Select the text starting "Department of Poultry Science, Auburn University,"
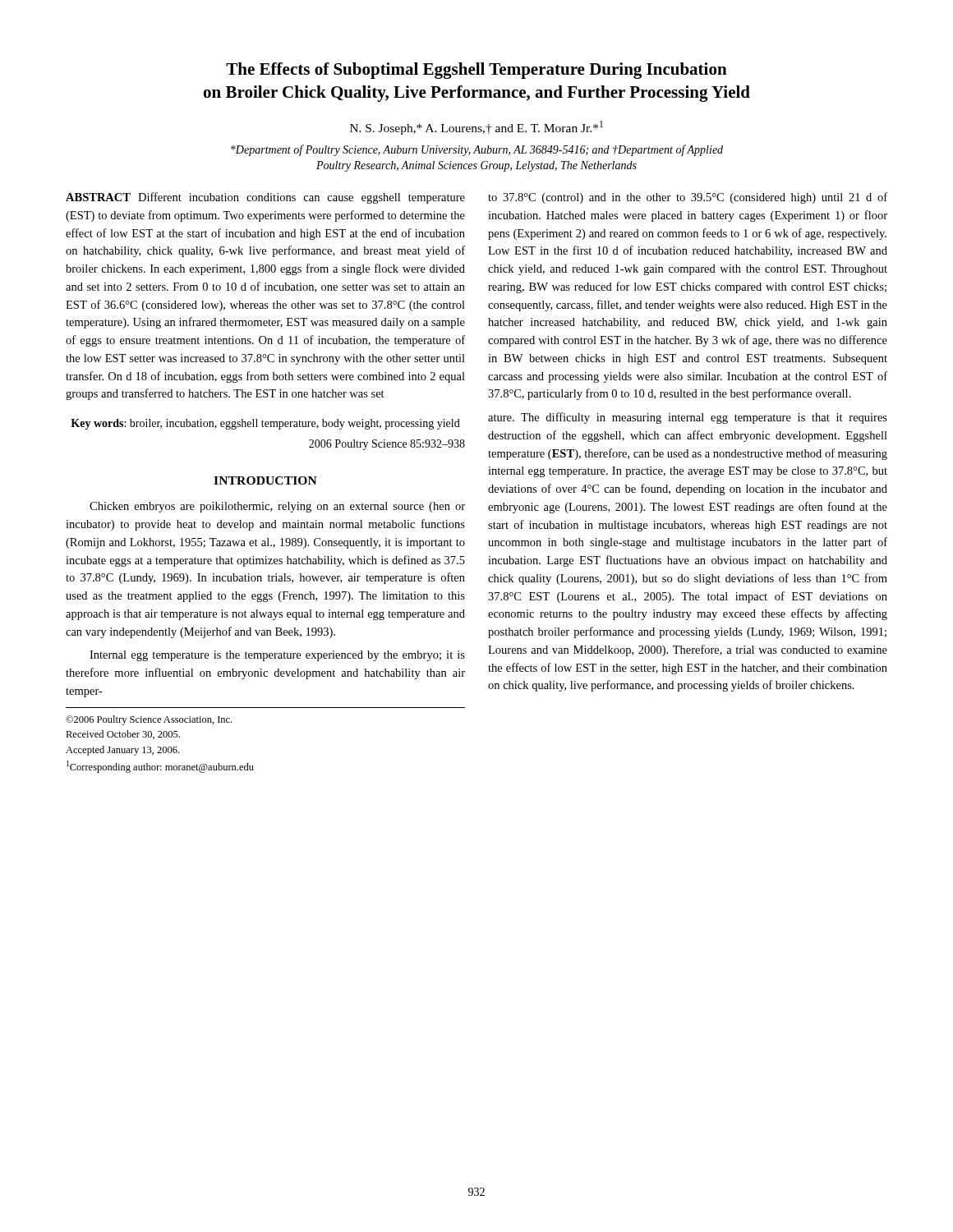The width and height of the screenshot is (953, 1232). (x=476, y=158)
